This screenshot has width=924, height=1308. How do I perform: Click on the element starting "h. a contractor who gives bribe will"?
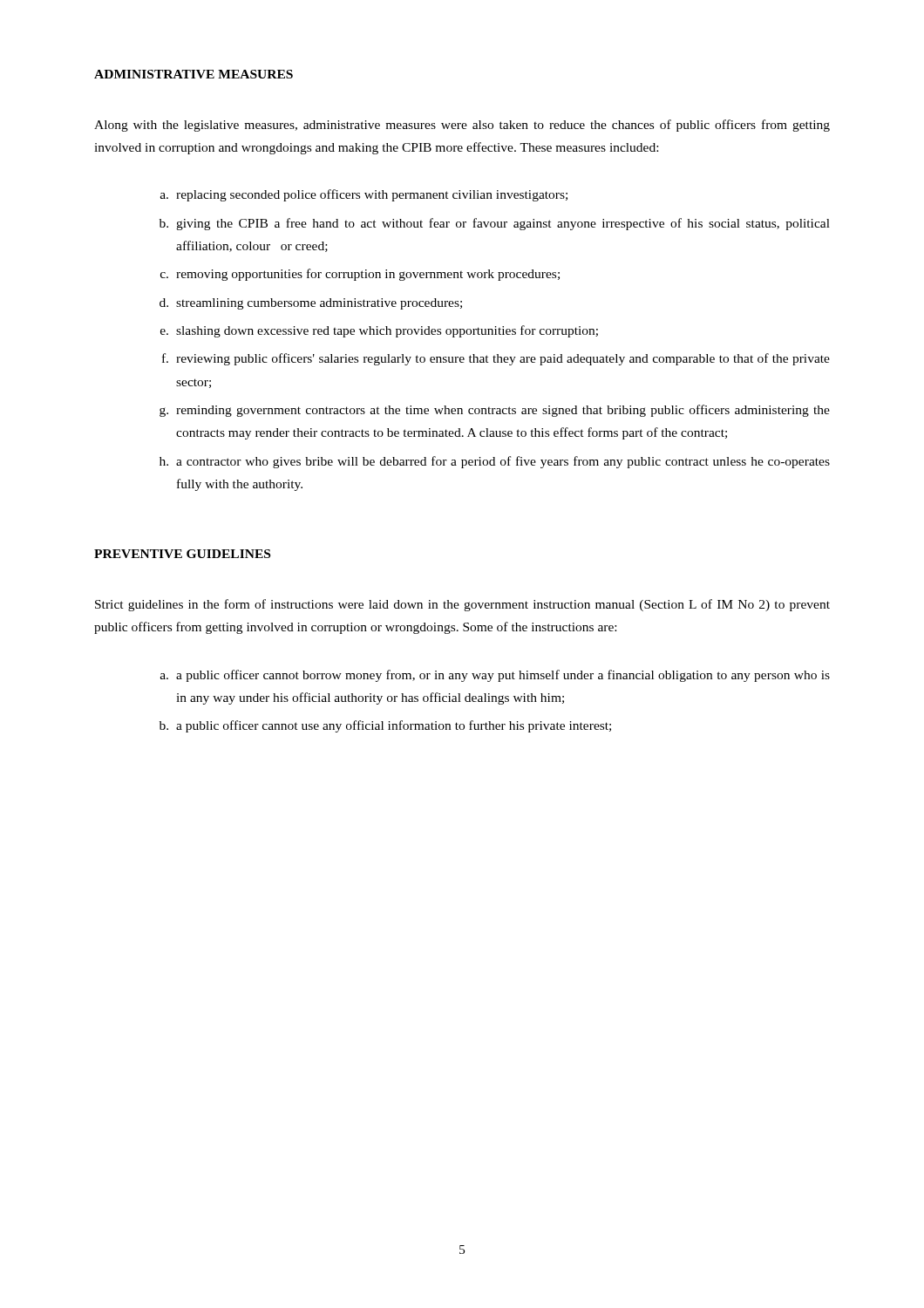coord(485,473)
